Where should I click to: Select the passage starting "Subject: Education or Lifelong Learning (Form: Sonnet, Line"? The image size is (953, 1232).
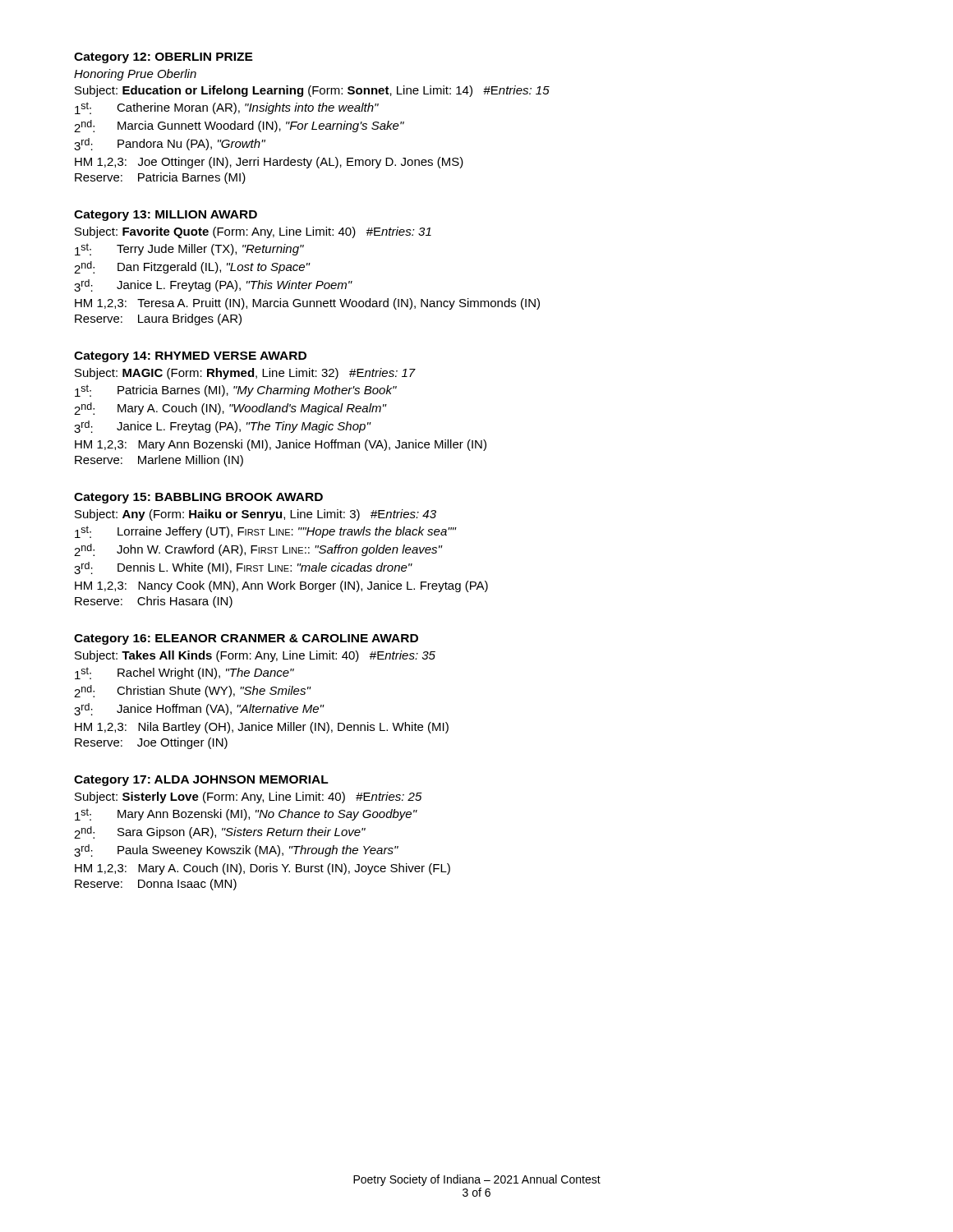pos(312,90)
